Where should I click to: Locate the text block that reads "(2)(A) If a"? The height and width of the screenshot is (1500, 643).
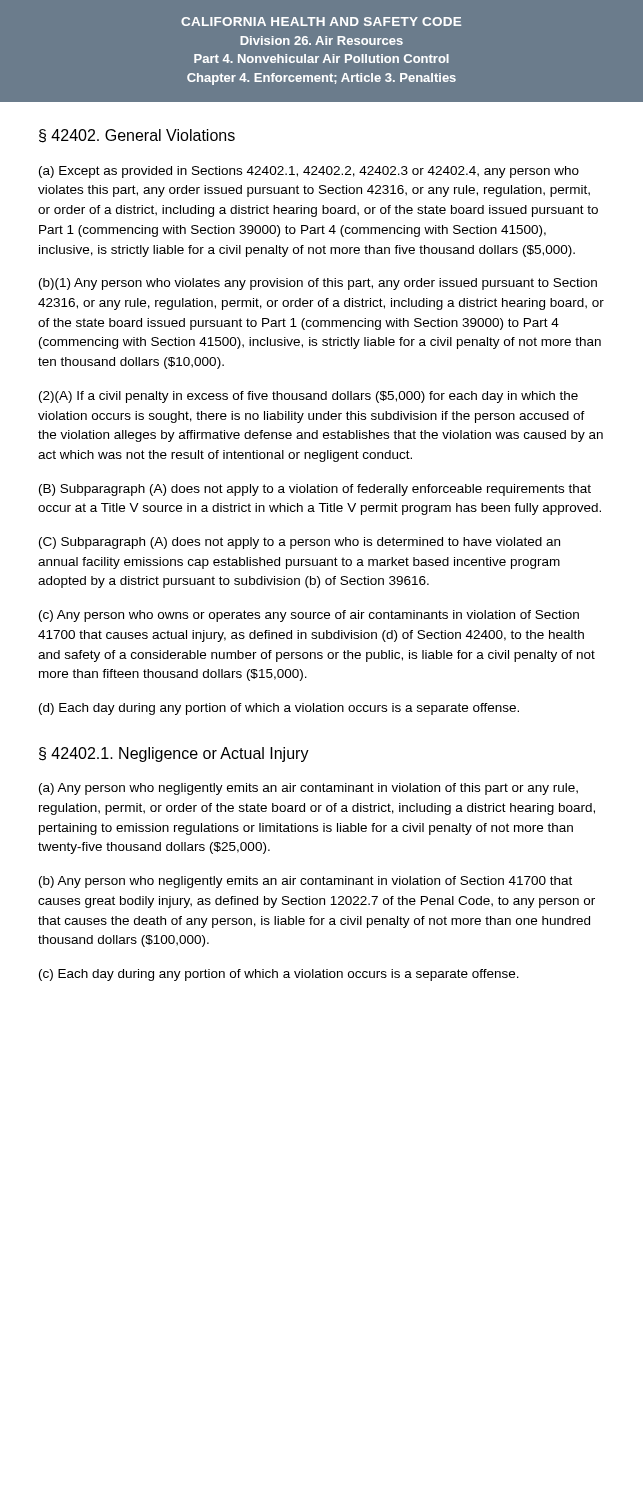[x=322, y=425]
